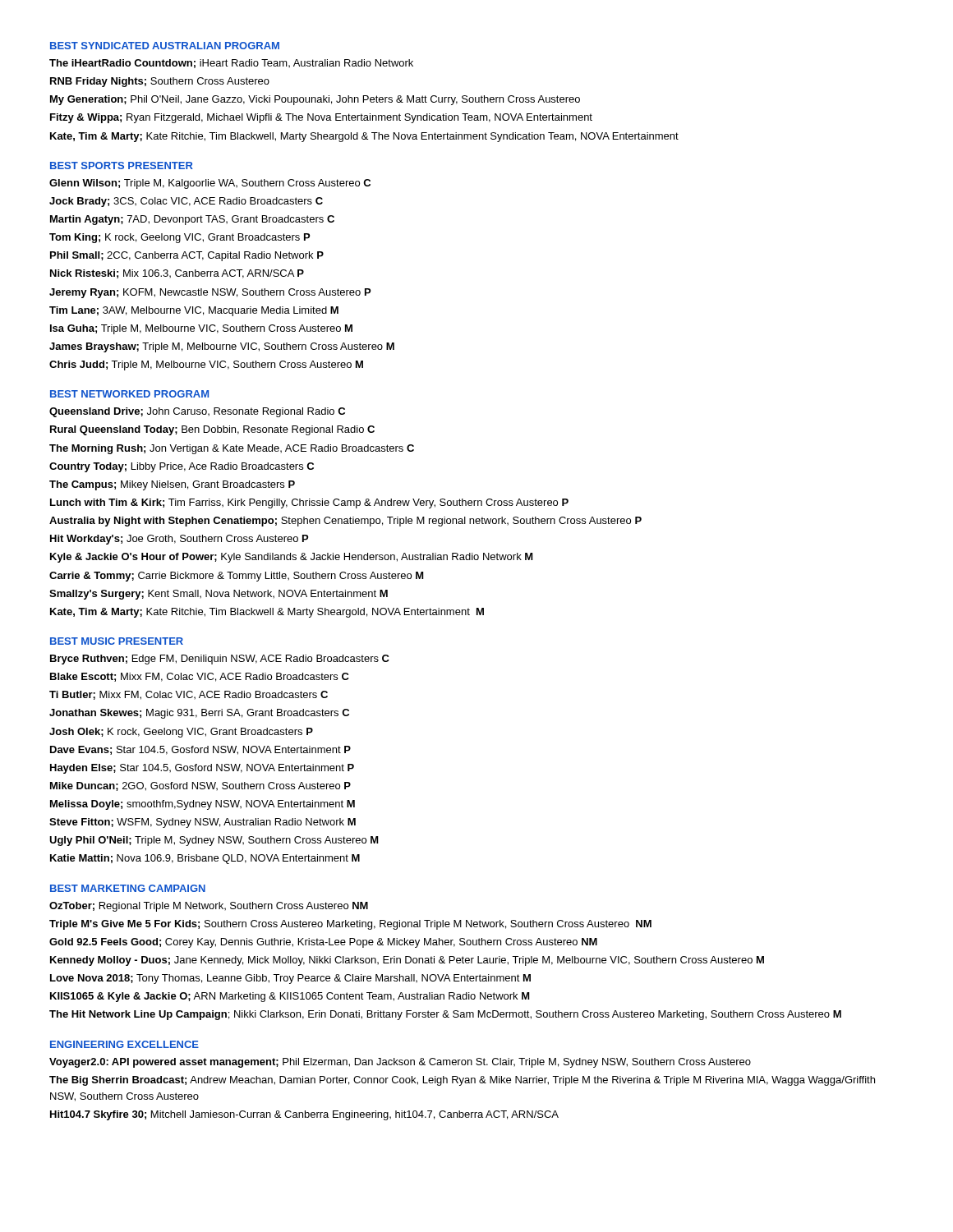This screenshot has width=953, height=1232.
Task: Navigate to the passage starting "The iHeartRadio Countdown;"
Action: (x=476, y=100)
